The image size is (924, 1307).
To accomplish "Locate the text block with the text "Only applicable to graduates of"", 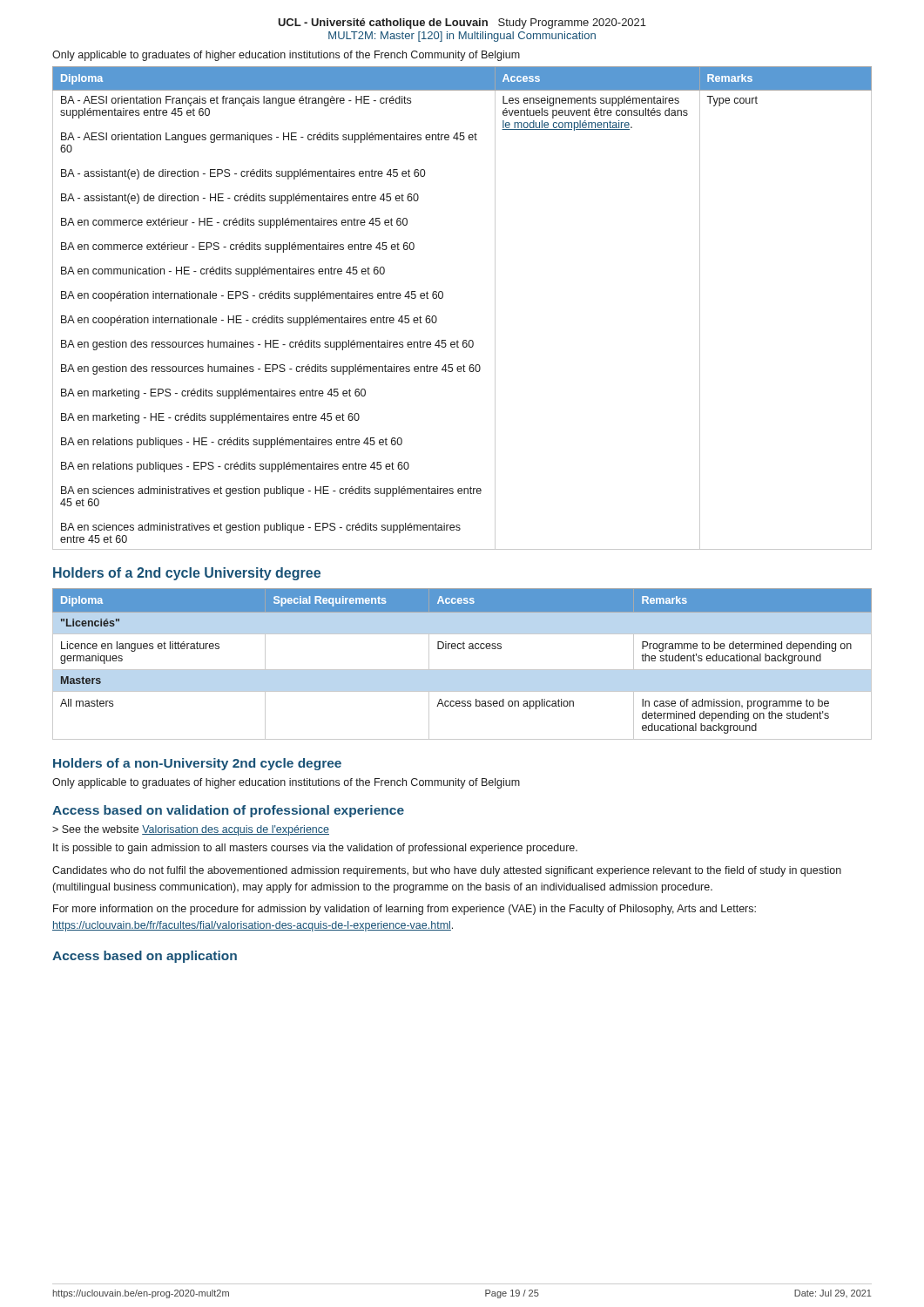I will (286, 782).
